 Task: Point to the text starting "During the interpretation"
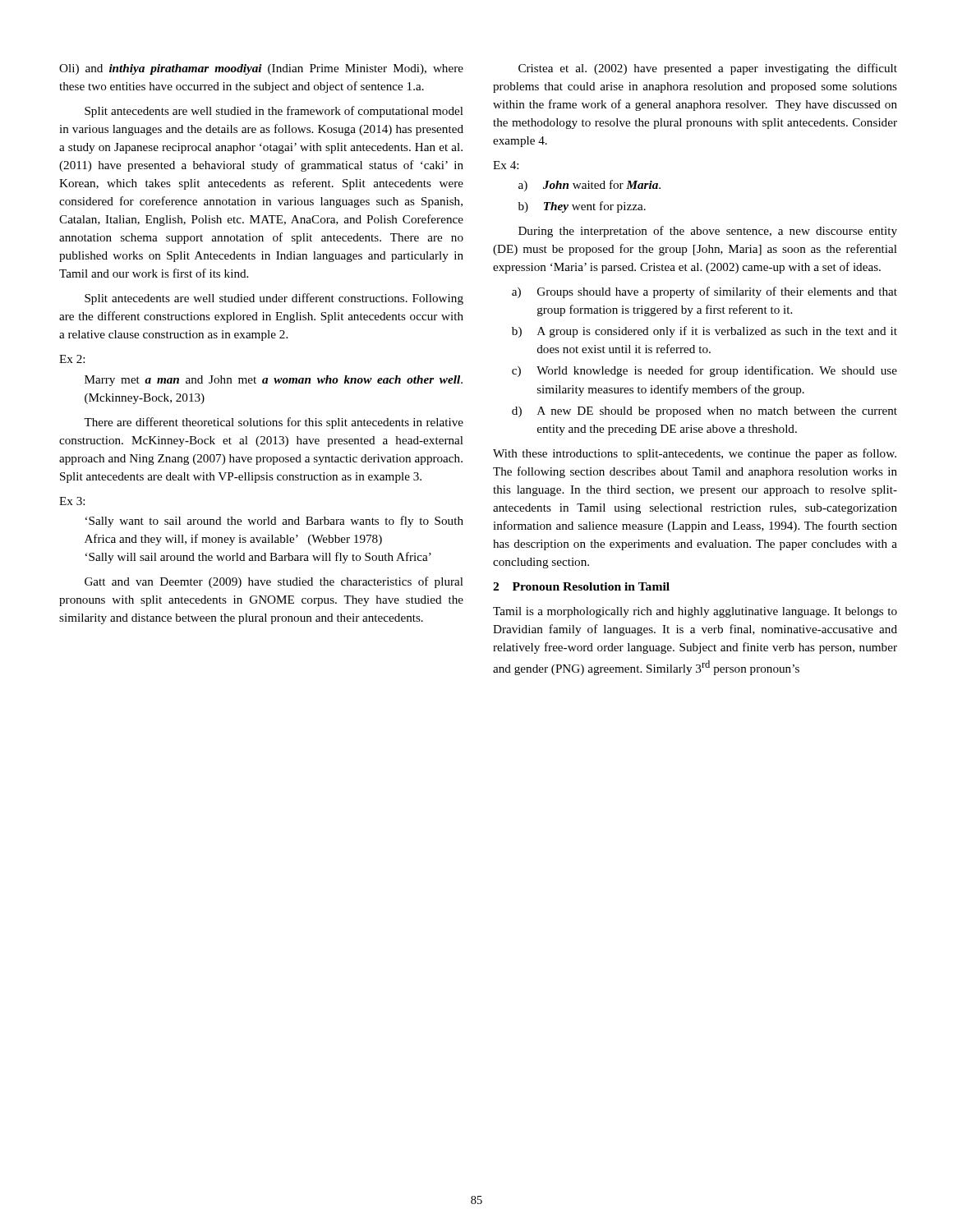coord(695,249)
